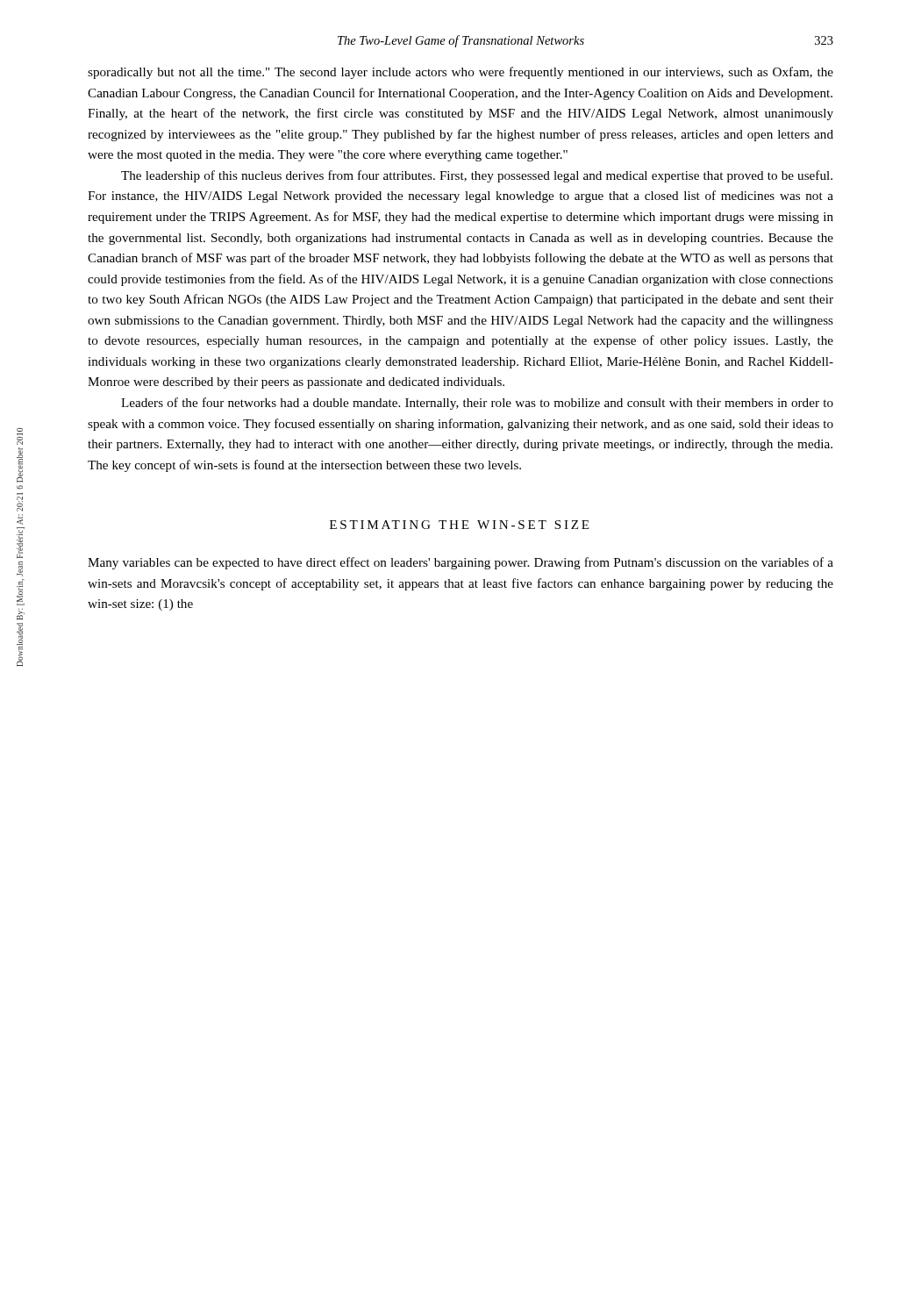
Task: Locate the block of text that opens with "Leaders of the four networks had a"
Action: (460, 433)
